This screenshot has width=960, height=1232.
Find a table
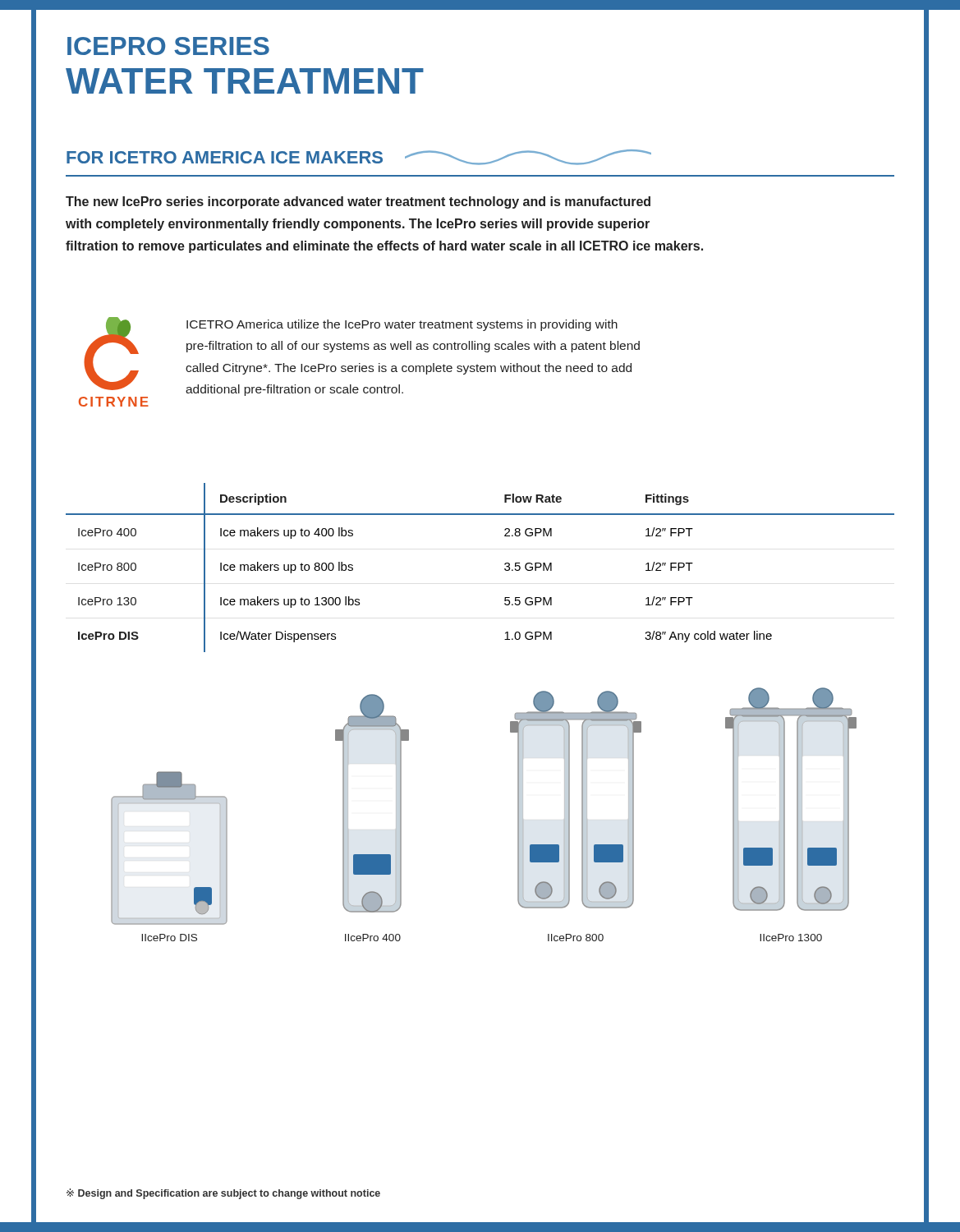[x=480, y=568]
